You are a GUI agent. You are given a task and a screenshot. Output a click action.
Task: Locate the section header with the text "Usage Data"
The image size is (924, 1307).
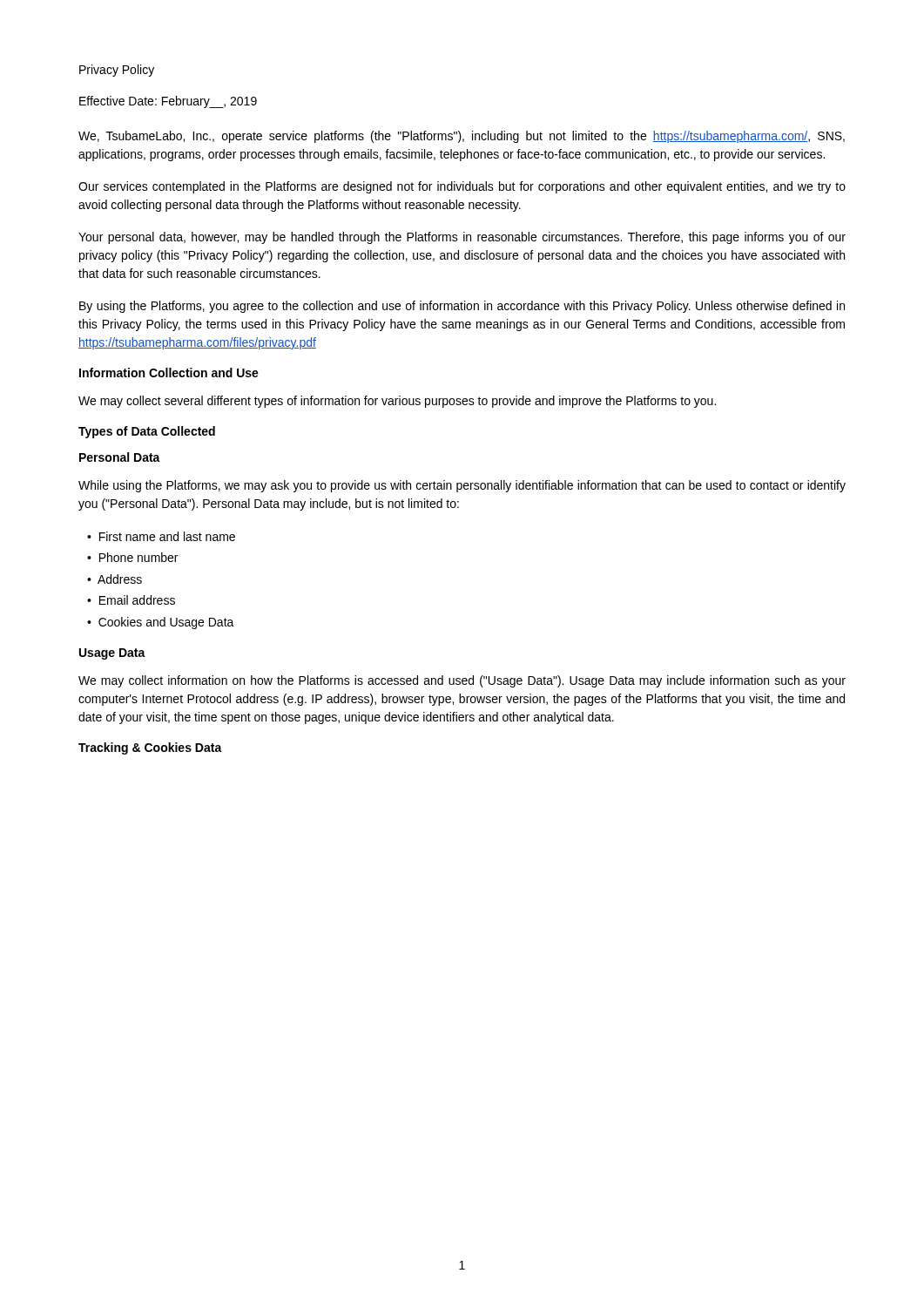(x=112, y=653)
